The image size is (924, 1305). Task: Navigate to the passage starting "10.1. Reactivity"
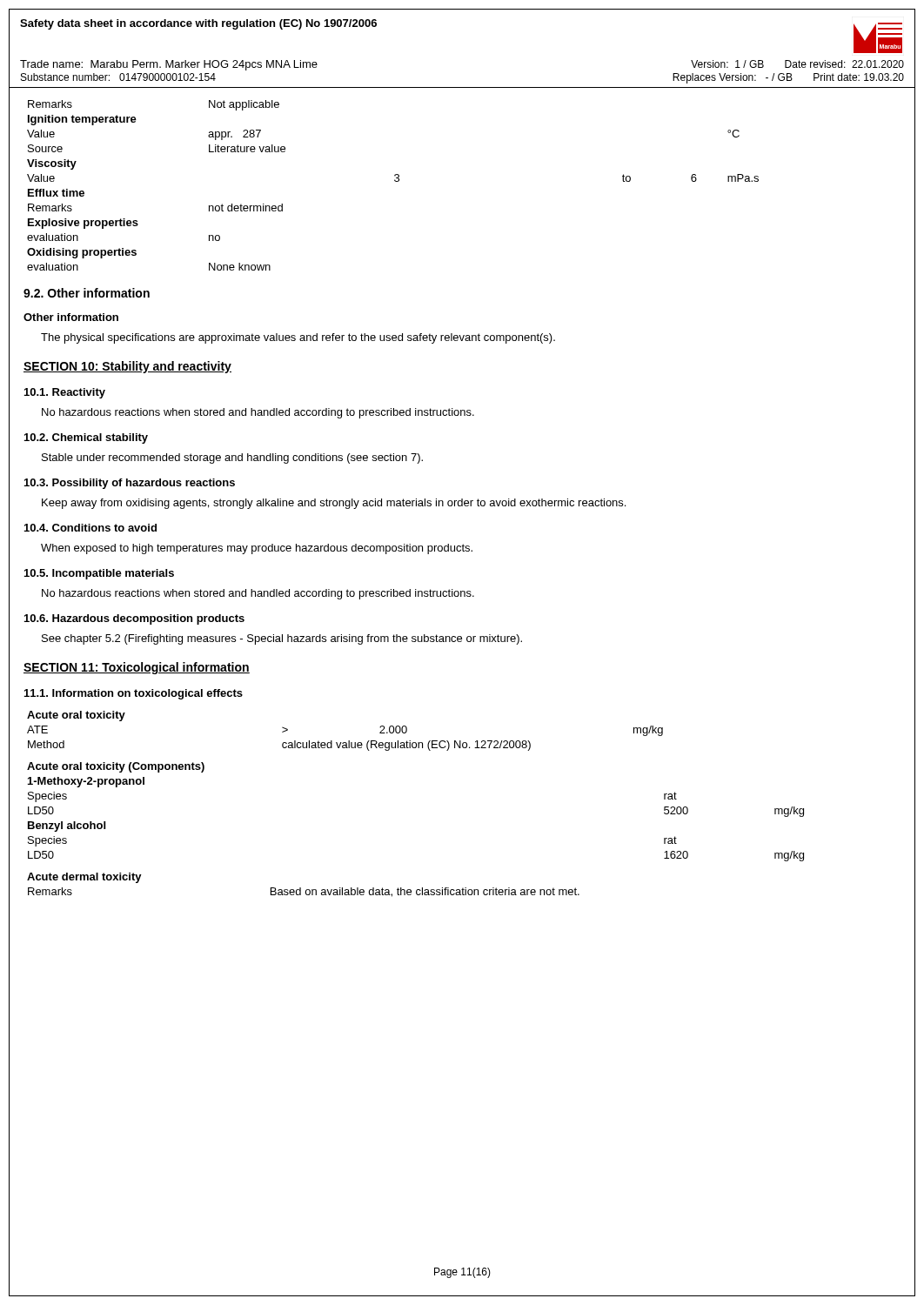(x=65, y=393)
